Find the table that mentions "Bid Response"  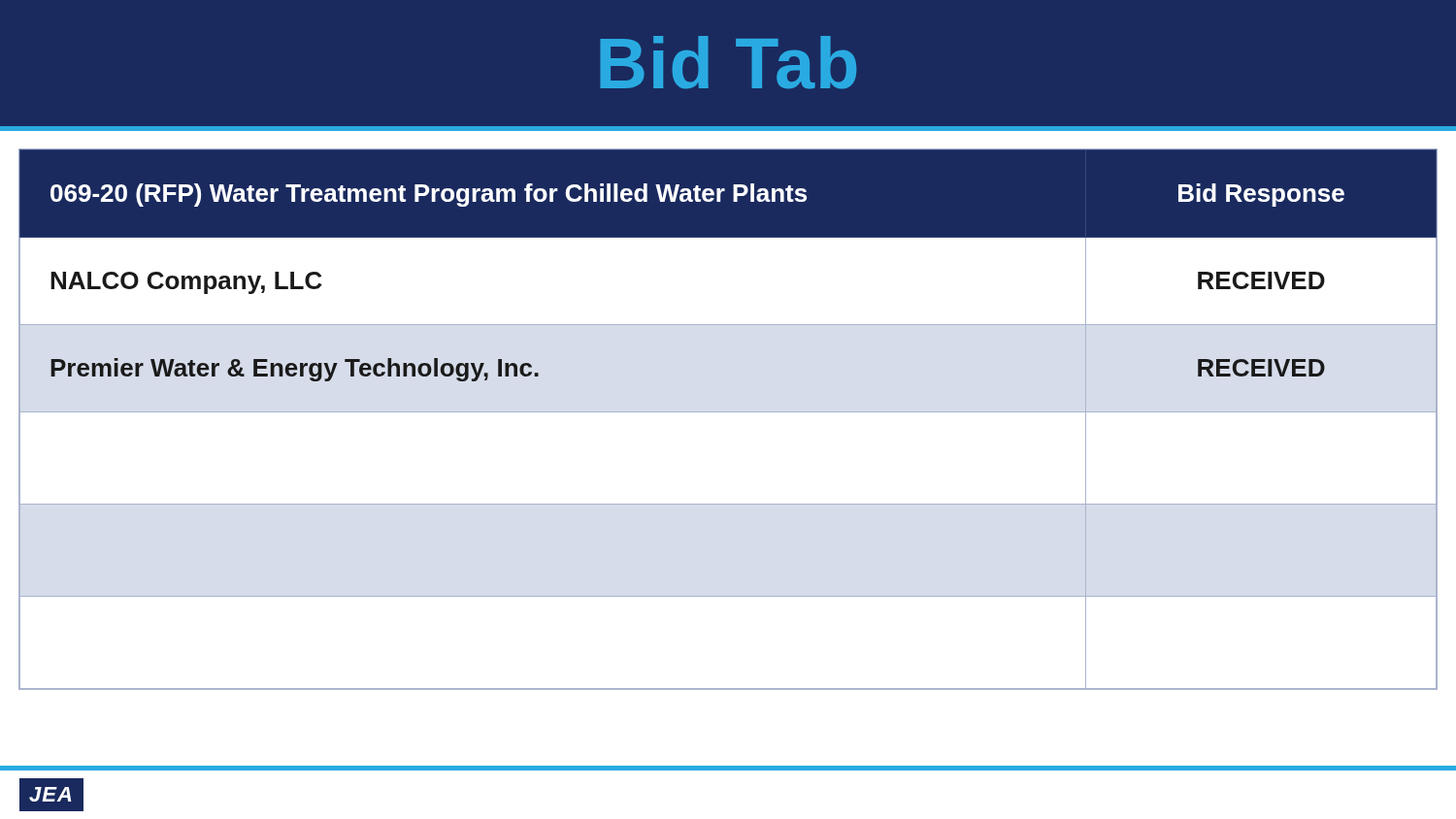point(728,419)
